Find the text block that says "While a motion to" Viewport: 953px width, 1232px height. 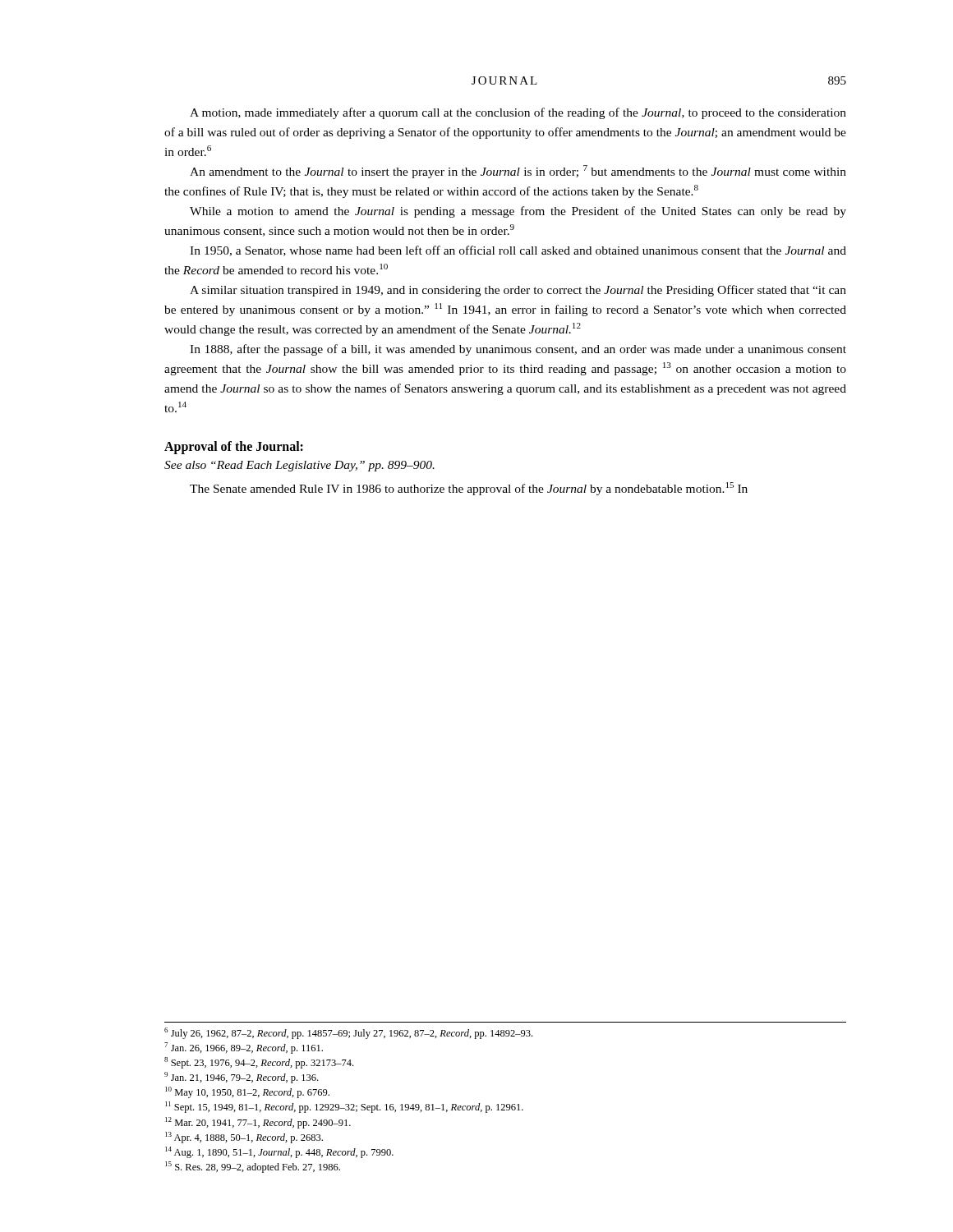click(x=505, y=221)
